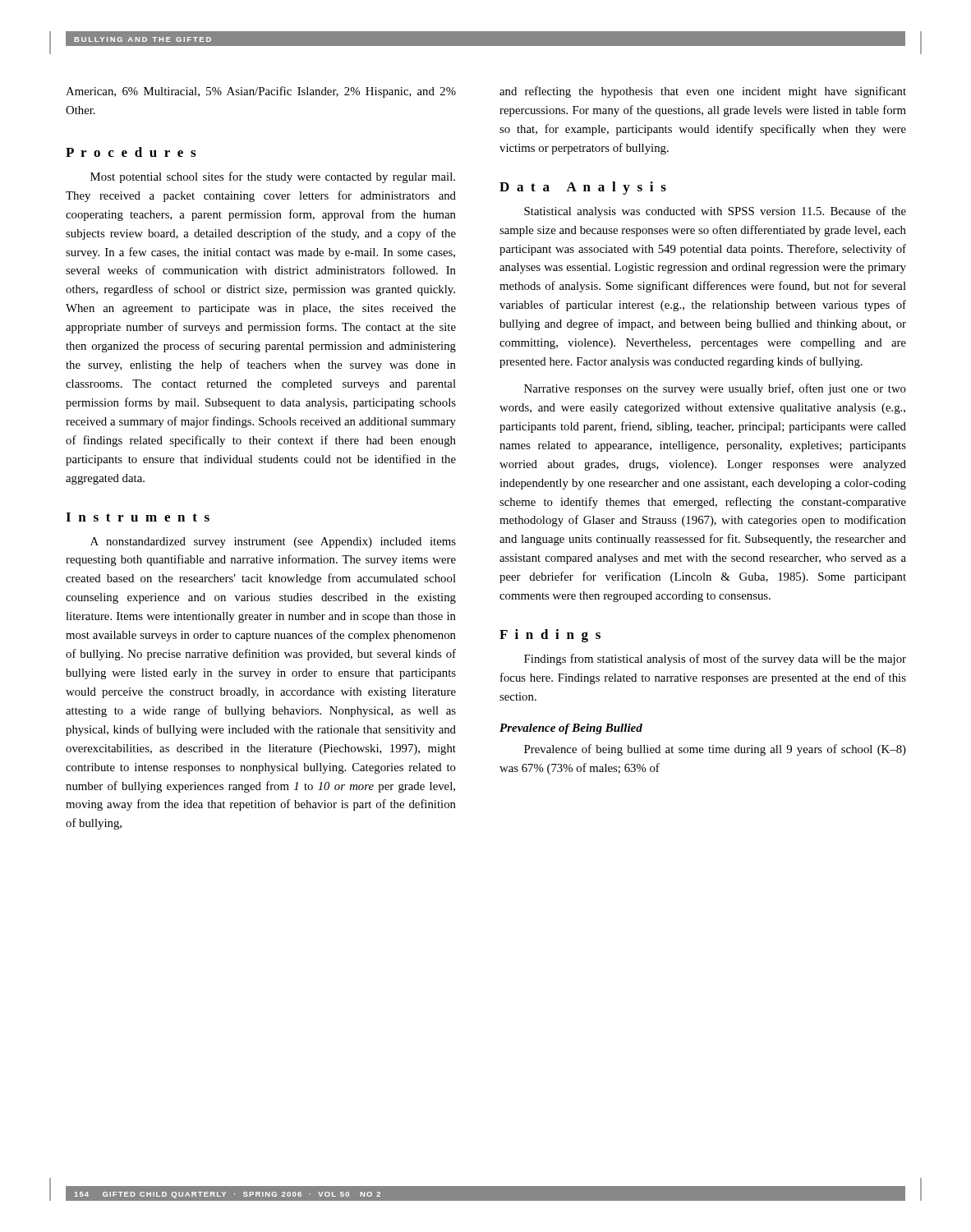Click the section header that begins "I n s t r u m"
The image size is (971, 1232).
tap(139, 517)
